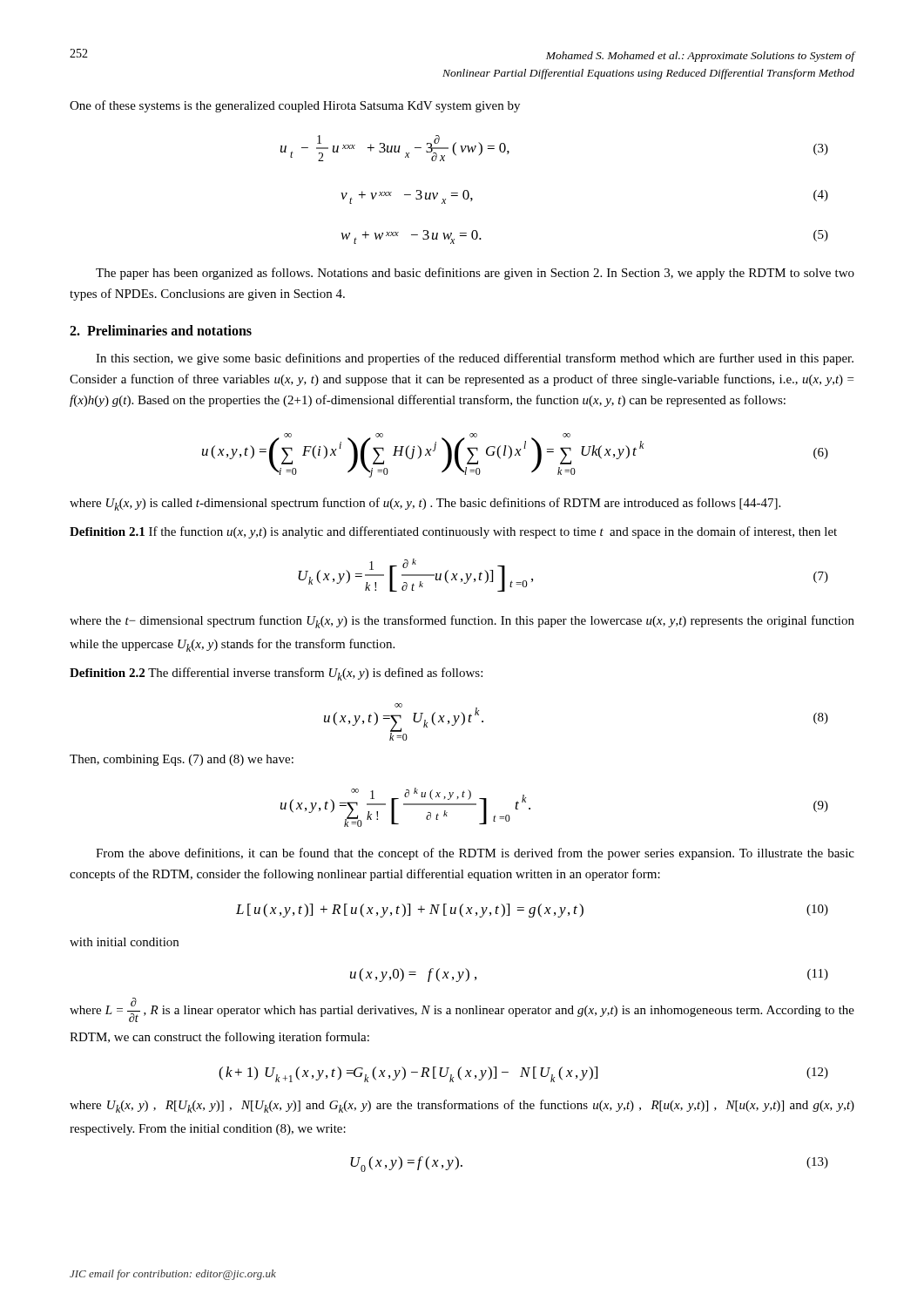Screen dimensions: 1307x924
Task: Locate the text block with the text "where L ="
Action: (462, 1020)
